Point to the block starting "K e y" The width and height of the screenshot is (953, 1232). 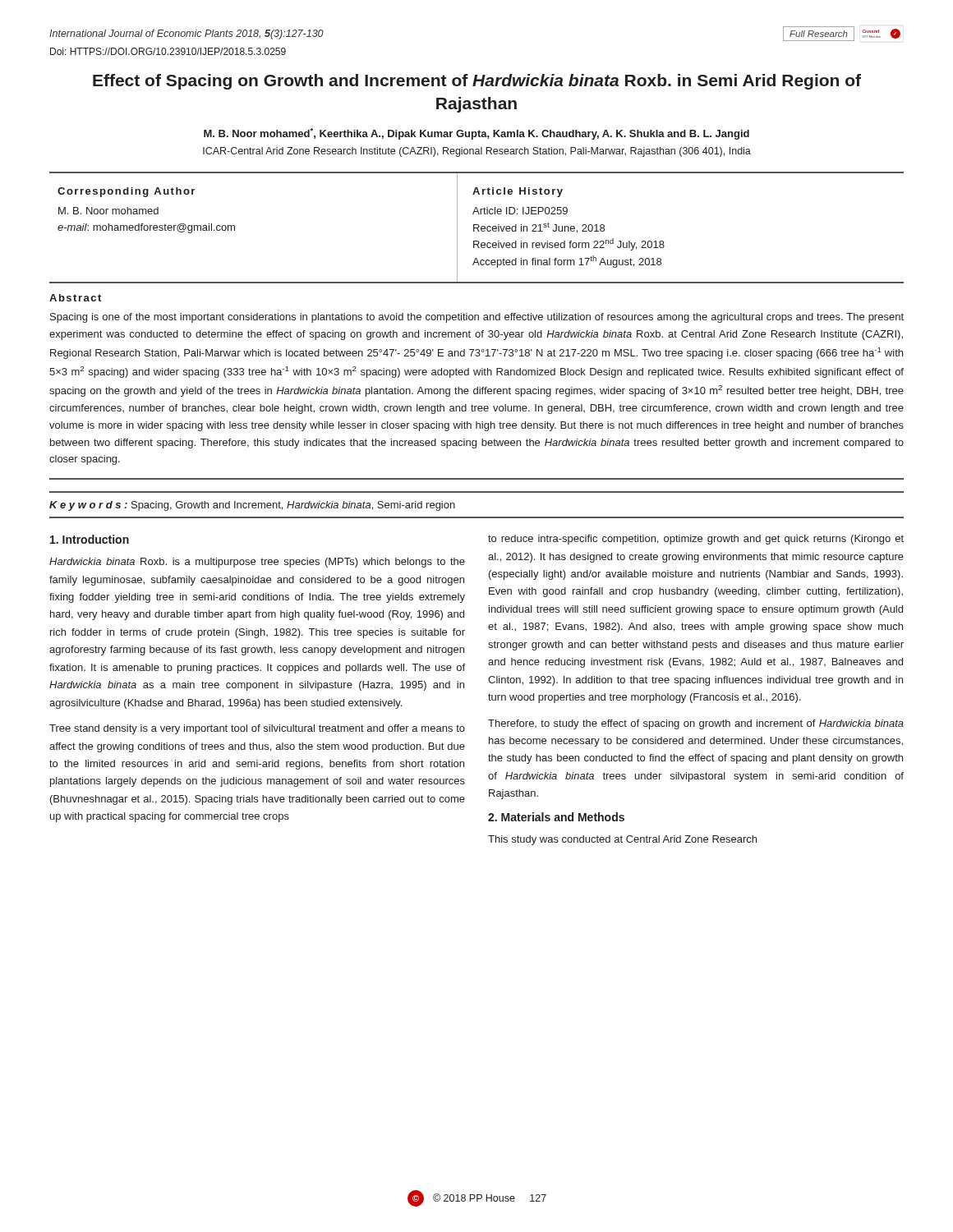pyautogui.click(x=252, y=505)
